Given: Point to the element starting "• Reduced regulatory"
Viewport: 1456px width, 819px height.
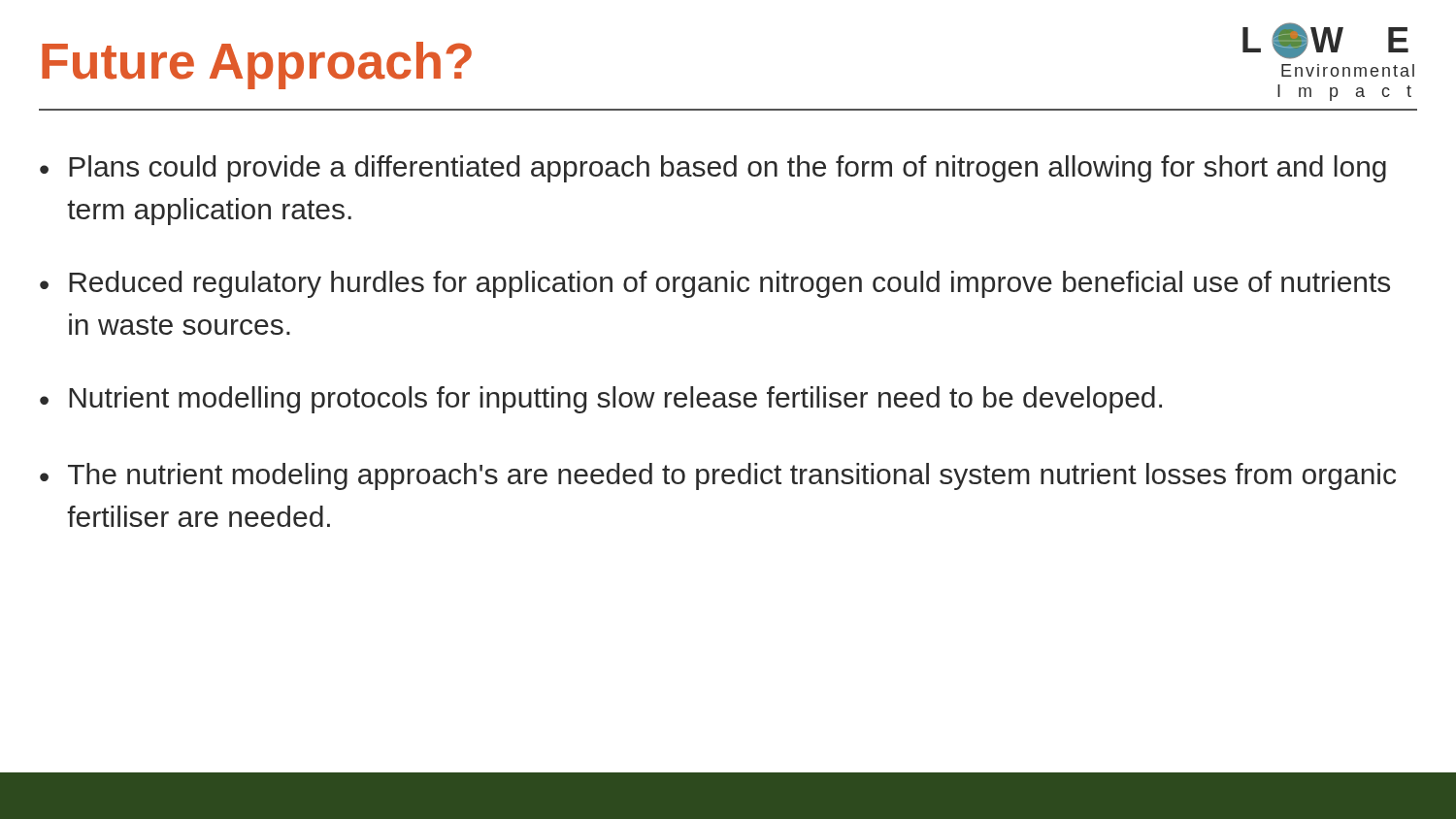Looking at the screenshot, I should pyautogui.click(x=718, y=303).
